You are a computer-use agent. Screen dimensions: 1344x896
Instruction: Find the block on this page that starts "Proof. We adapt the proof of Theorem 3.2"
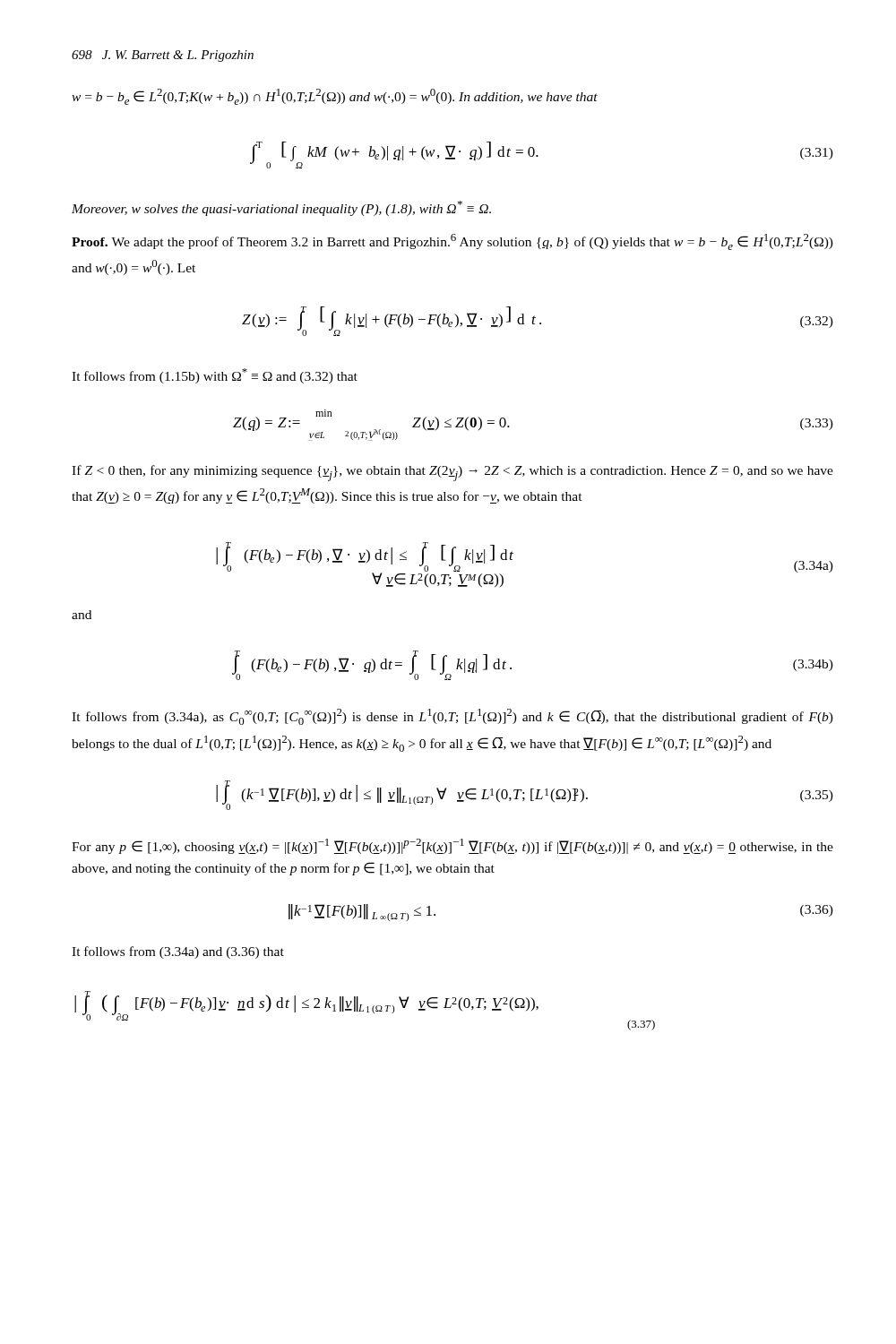452,253
